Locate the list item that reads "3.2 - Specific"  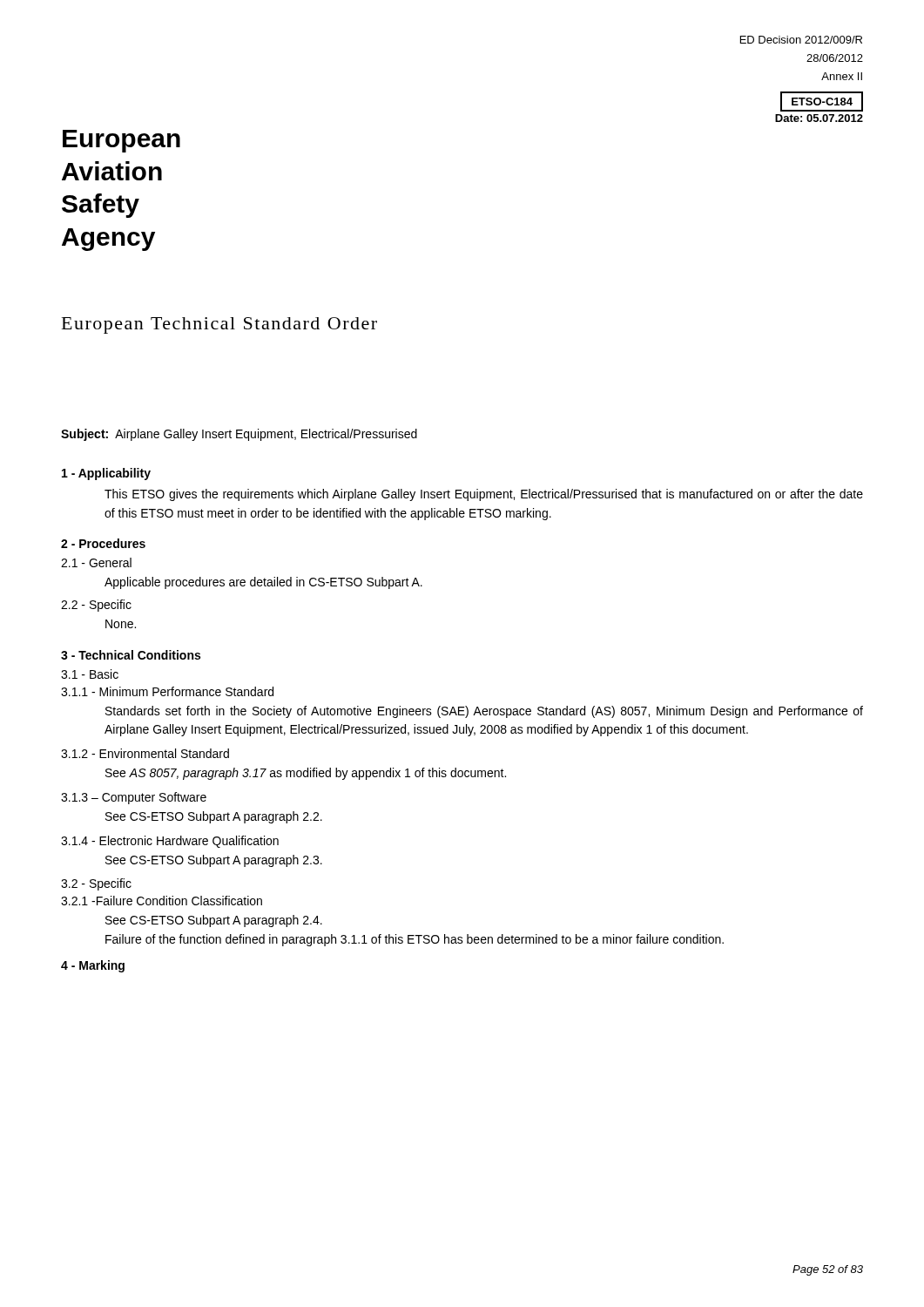pos(96,884)
